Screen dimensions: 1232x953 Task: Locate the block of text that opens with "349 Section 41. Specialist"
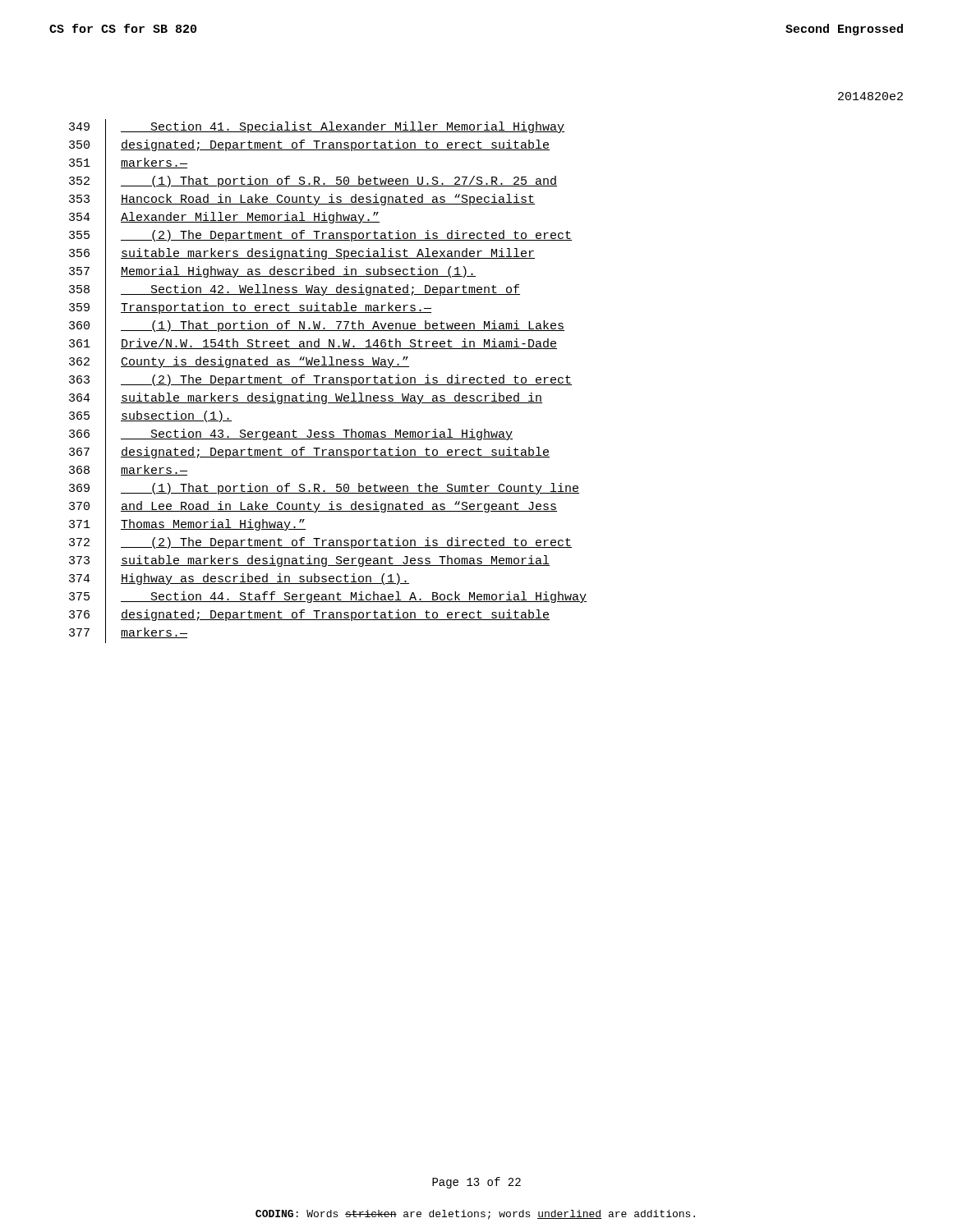476,381
